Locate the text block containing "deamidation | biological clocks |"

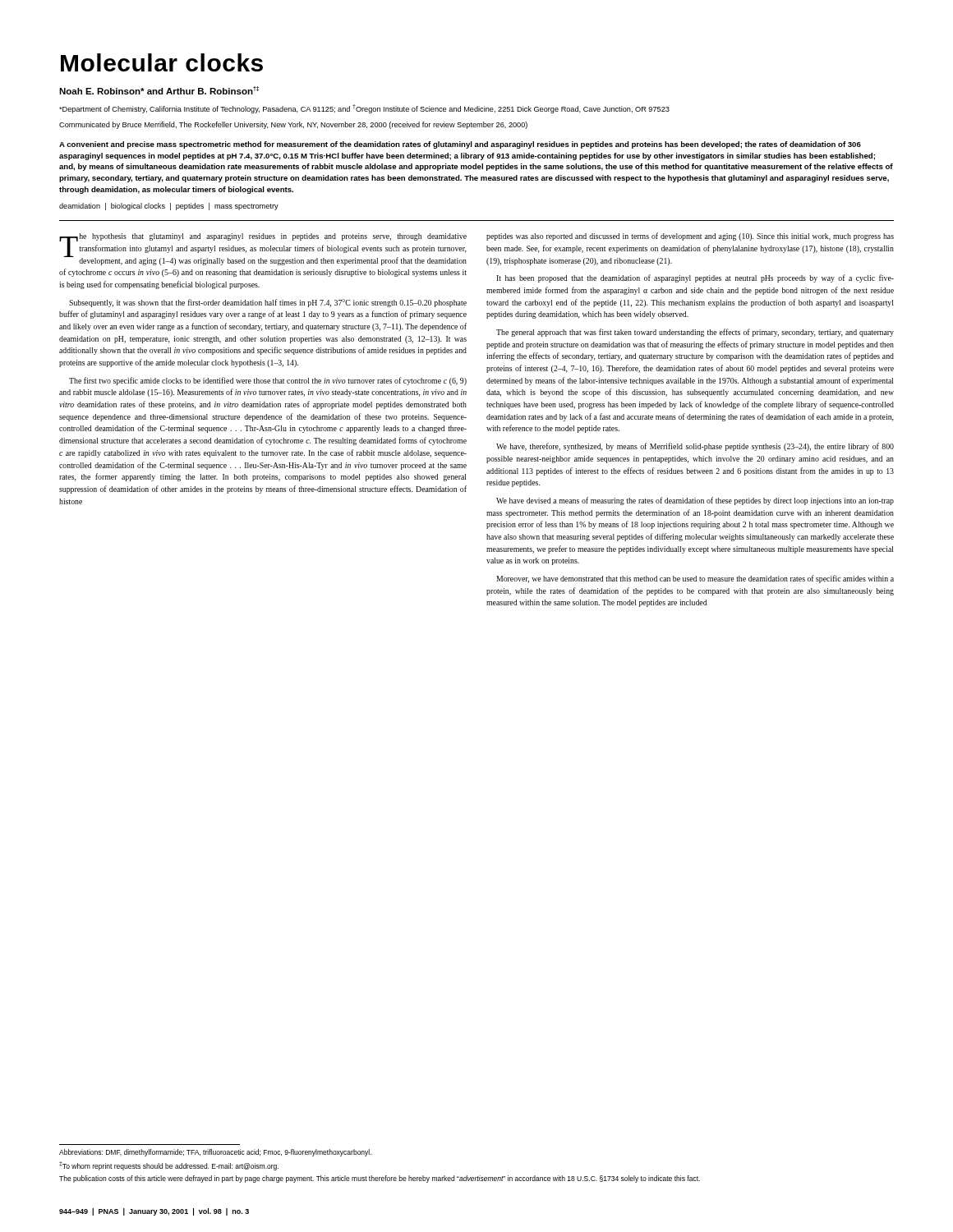click(x=169, y=206)
